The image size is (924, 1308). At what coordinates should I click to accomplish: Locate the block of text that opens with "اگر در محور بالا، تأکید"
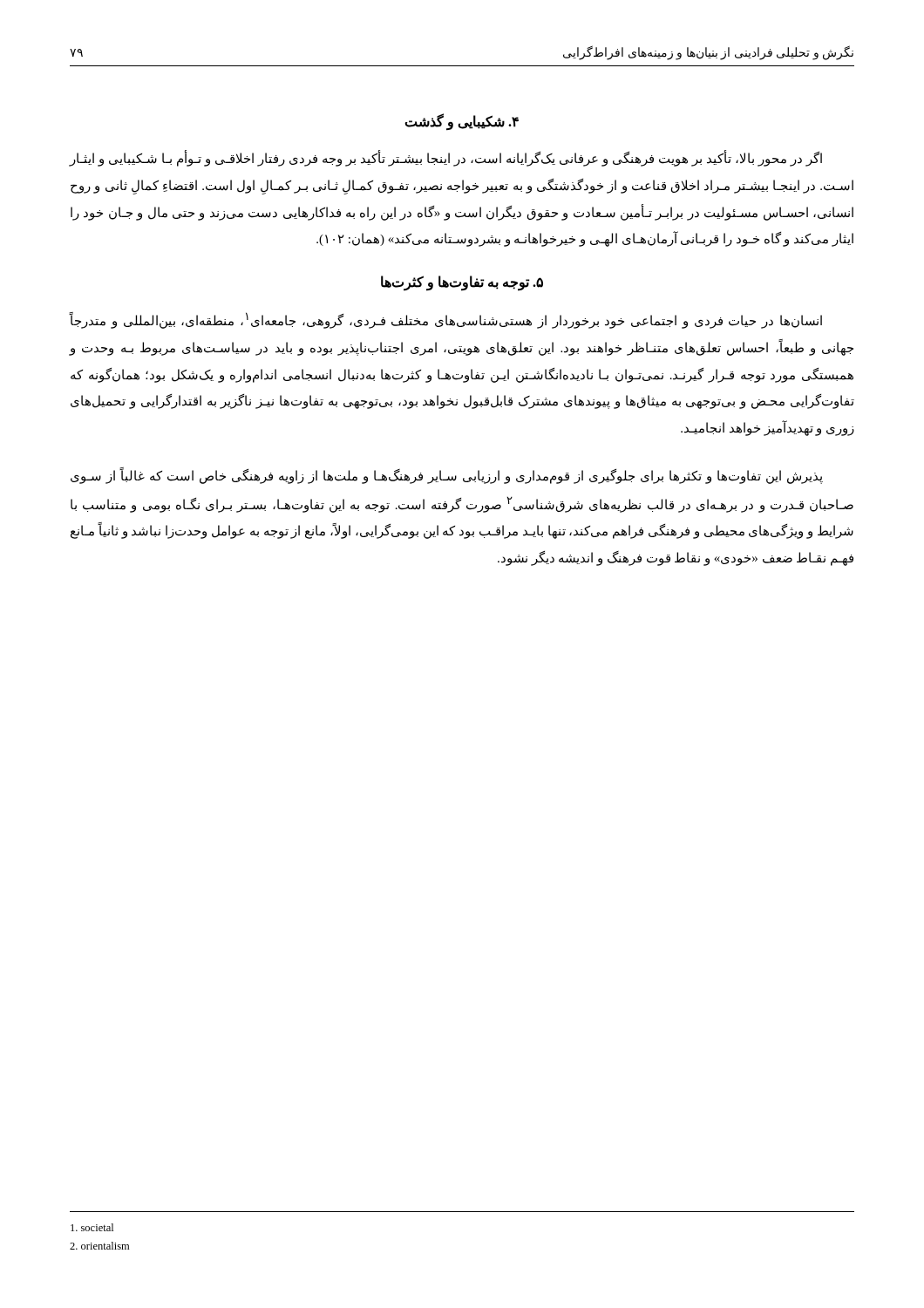pyautogui.click(x=462, y=199)
